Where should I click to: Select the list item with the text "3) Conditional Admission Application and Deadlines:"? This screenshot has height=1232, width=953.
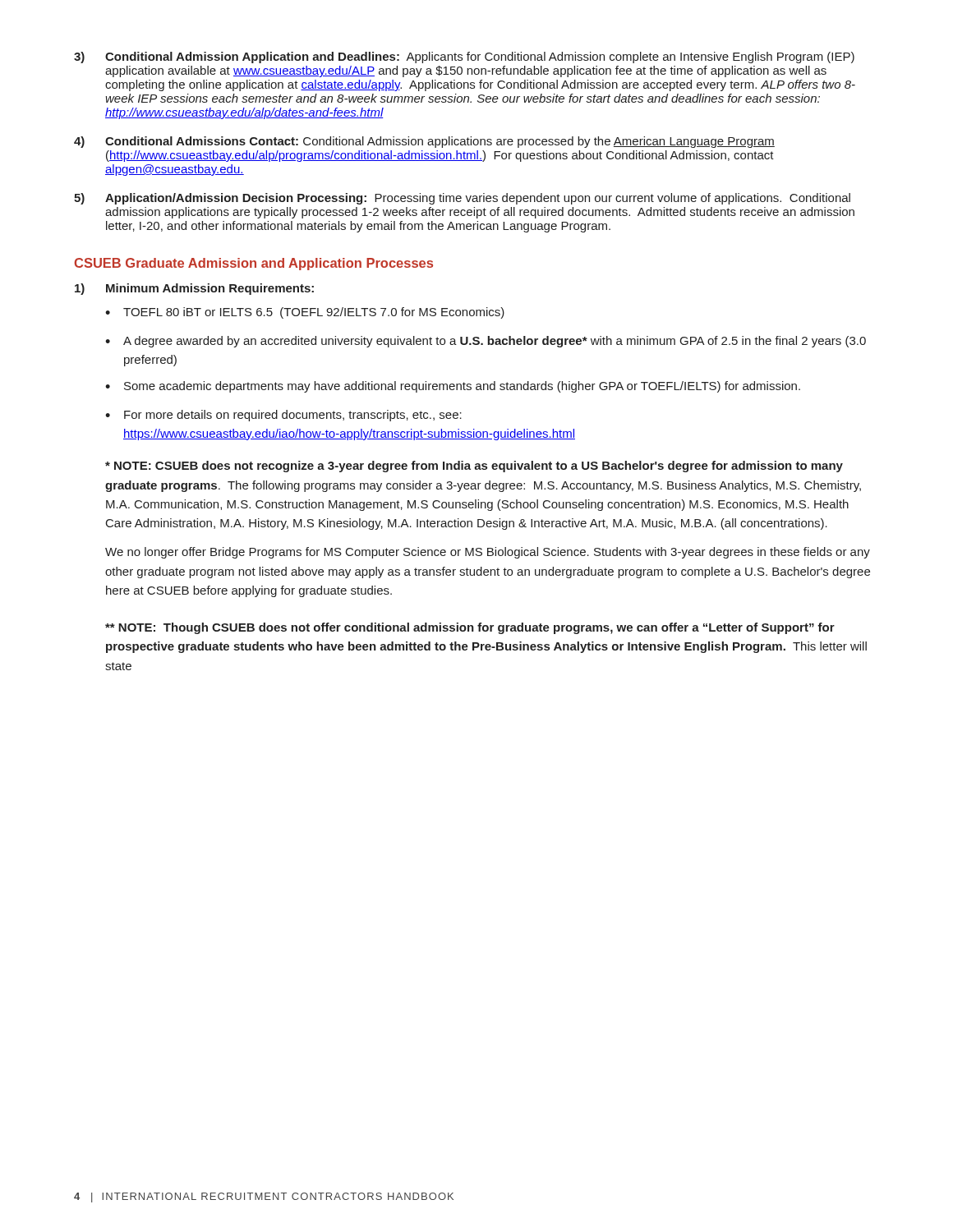(476, 84)
